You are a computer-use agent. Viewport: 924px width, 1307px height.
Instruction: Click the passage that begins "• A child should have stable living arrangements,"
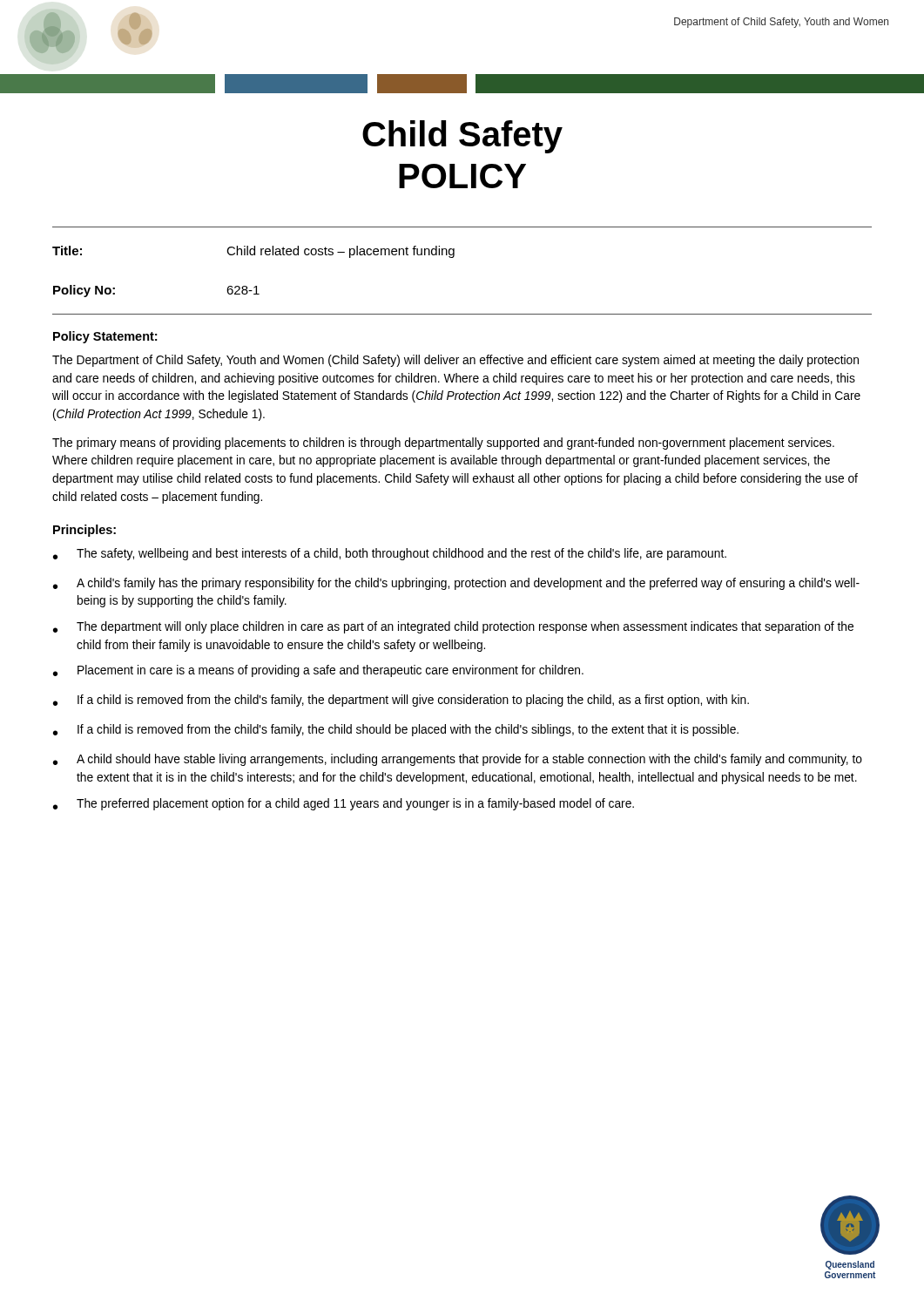point(462,769)
